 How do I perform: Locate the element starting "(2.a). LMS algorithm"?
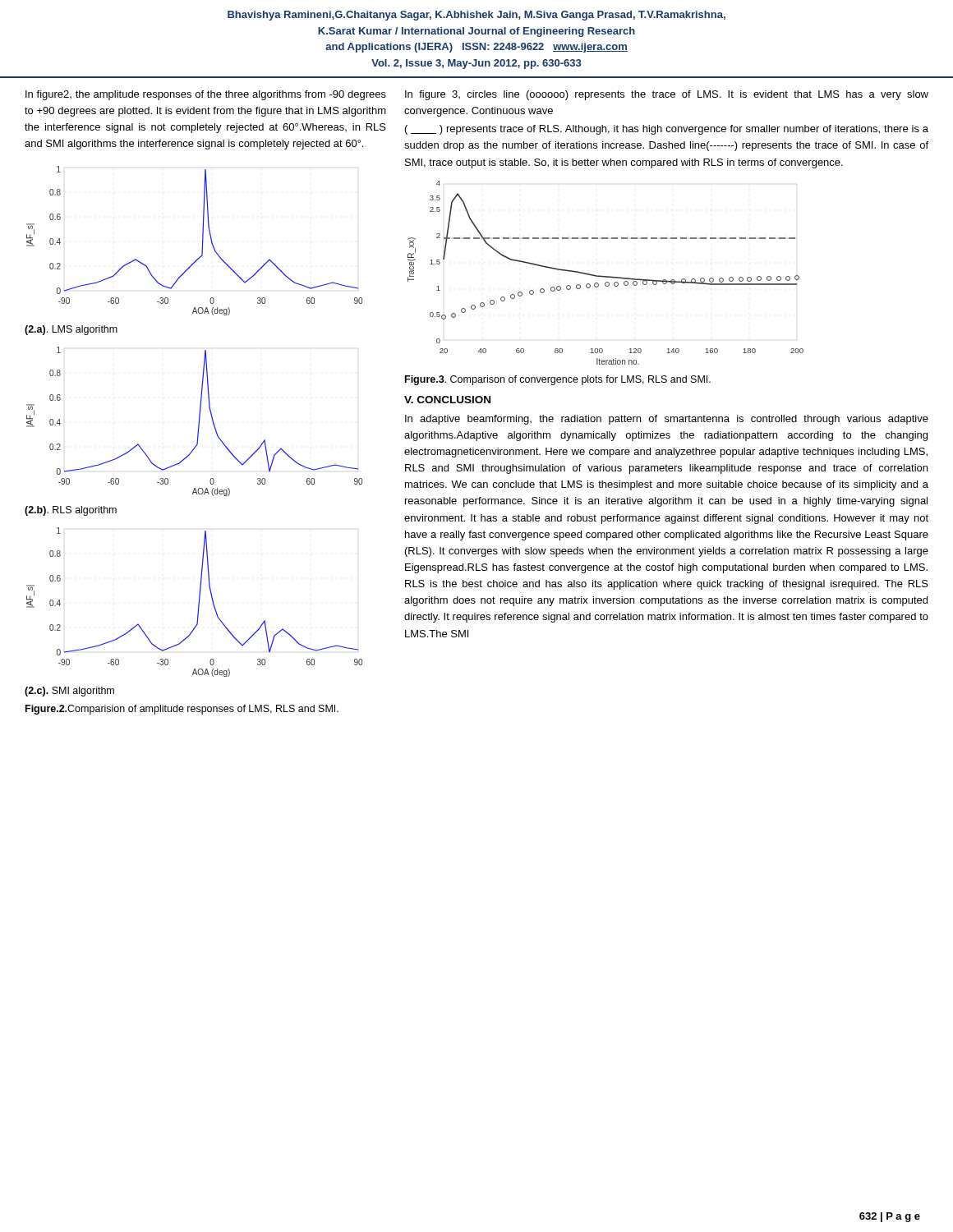coord(71,329)
